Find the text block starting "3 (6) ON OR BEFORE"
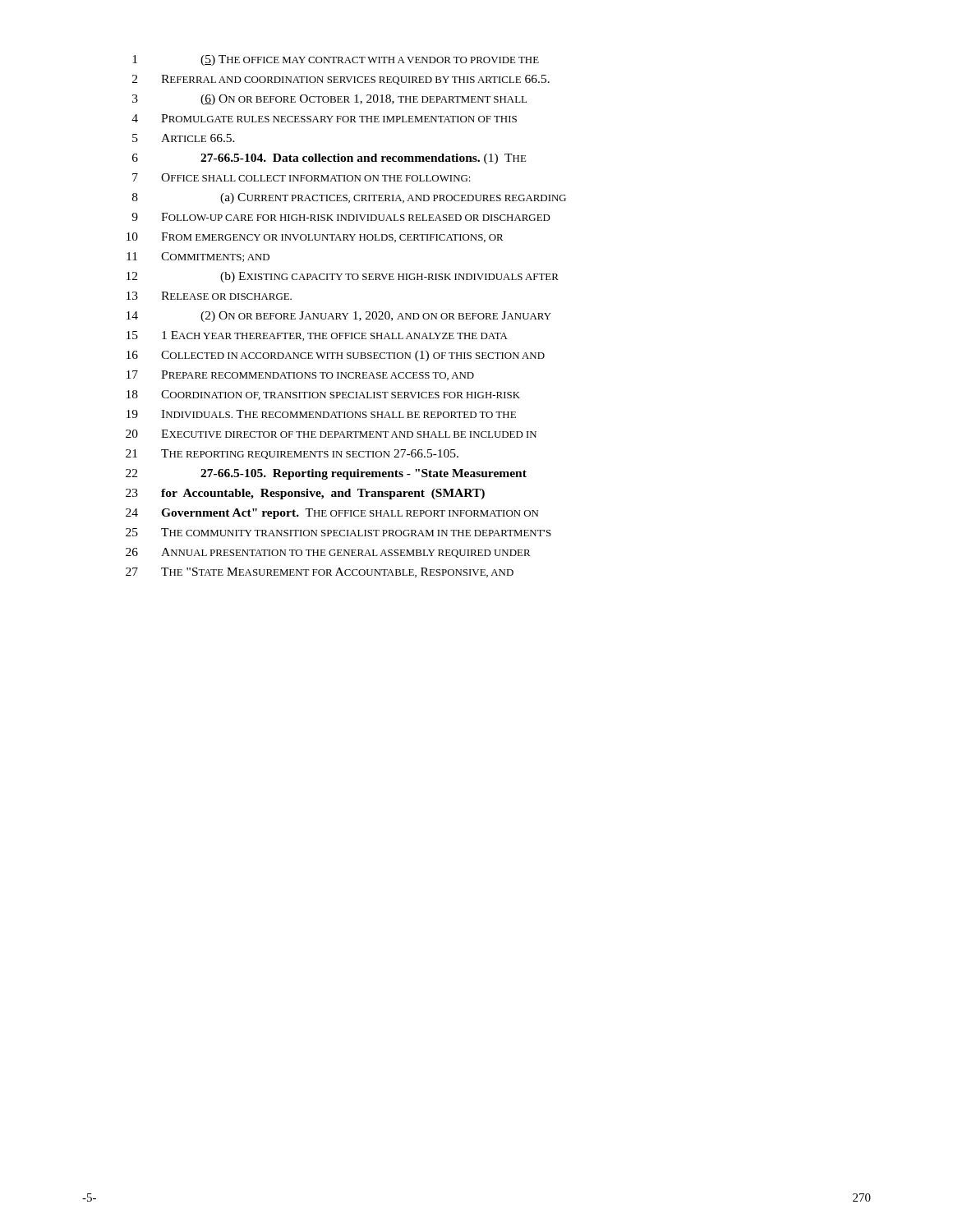Screen dimensions: 1232x953 [489, 99]
